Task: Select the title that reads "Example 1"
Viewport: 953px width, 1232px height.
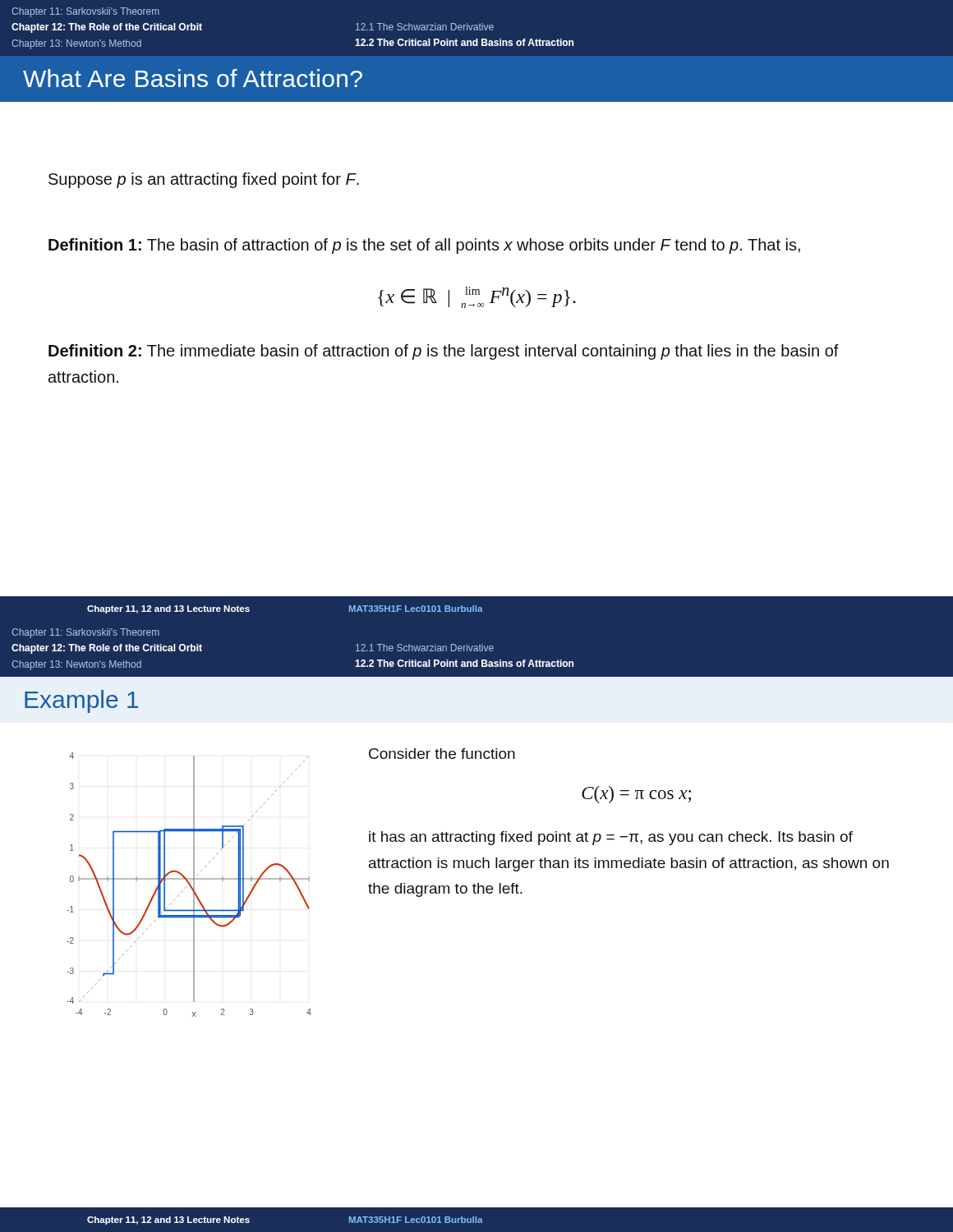Action: pyautogui.click(x=81, y=700)
